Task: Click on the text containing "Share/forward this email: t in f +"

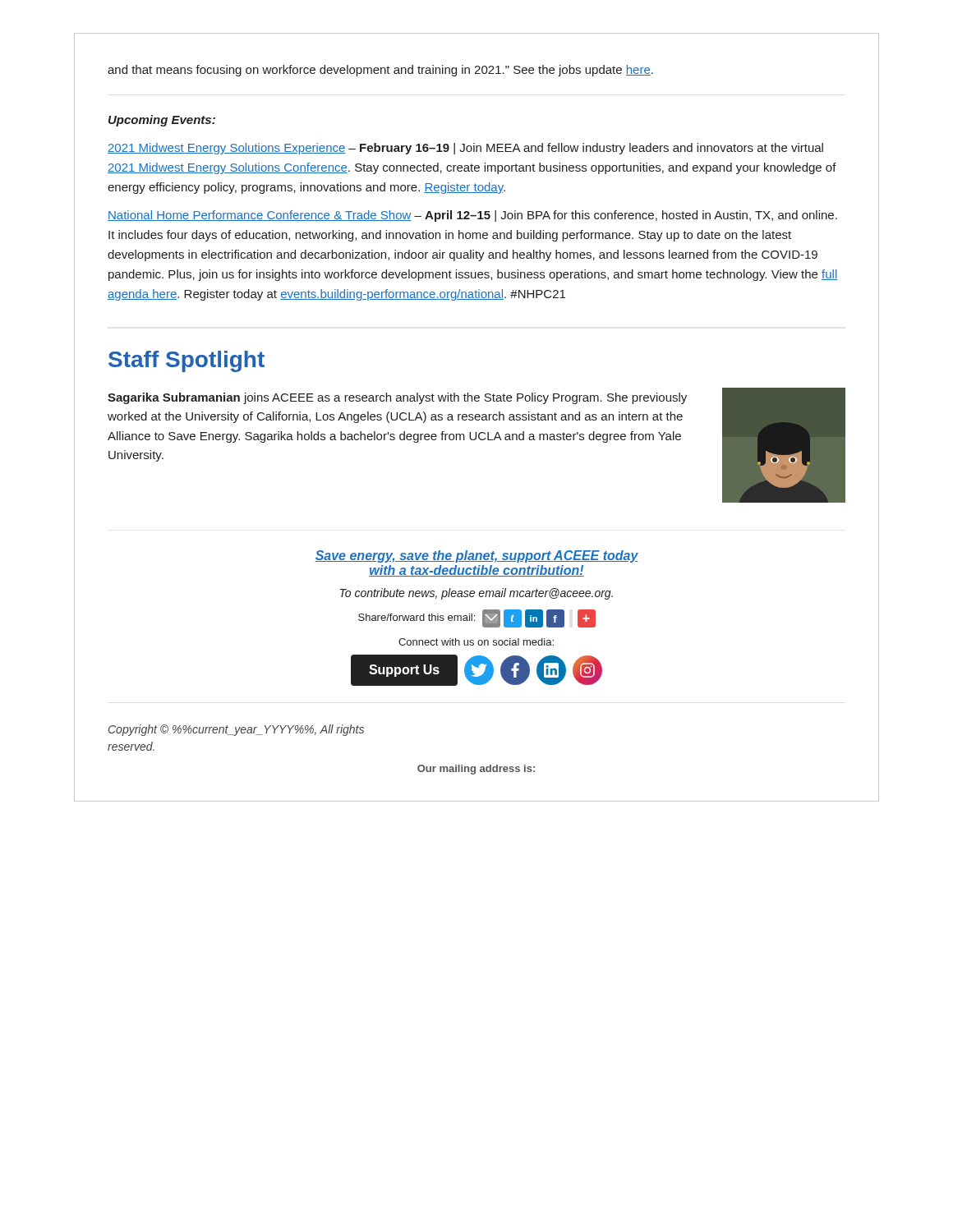Action: click(x=476, y=618)
